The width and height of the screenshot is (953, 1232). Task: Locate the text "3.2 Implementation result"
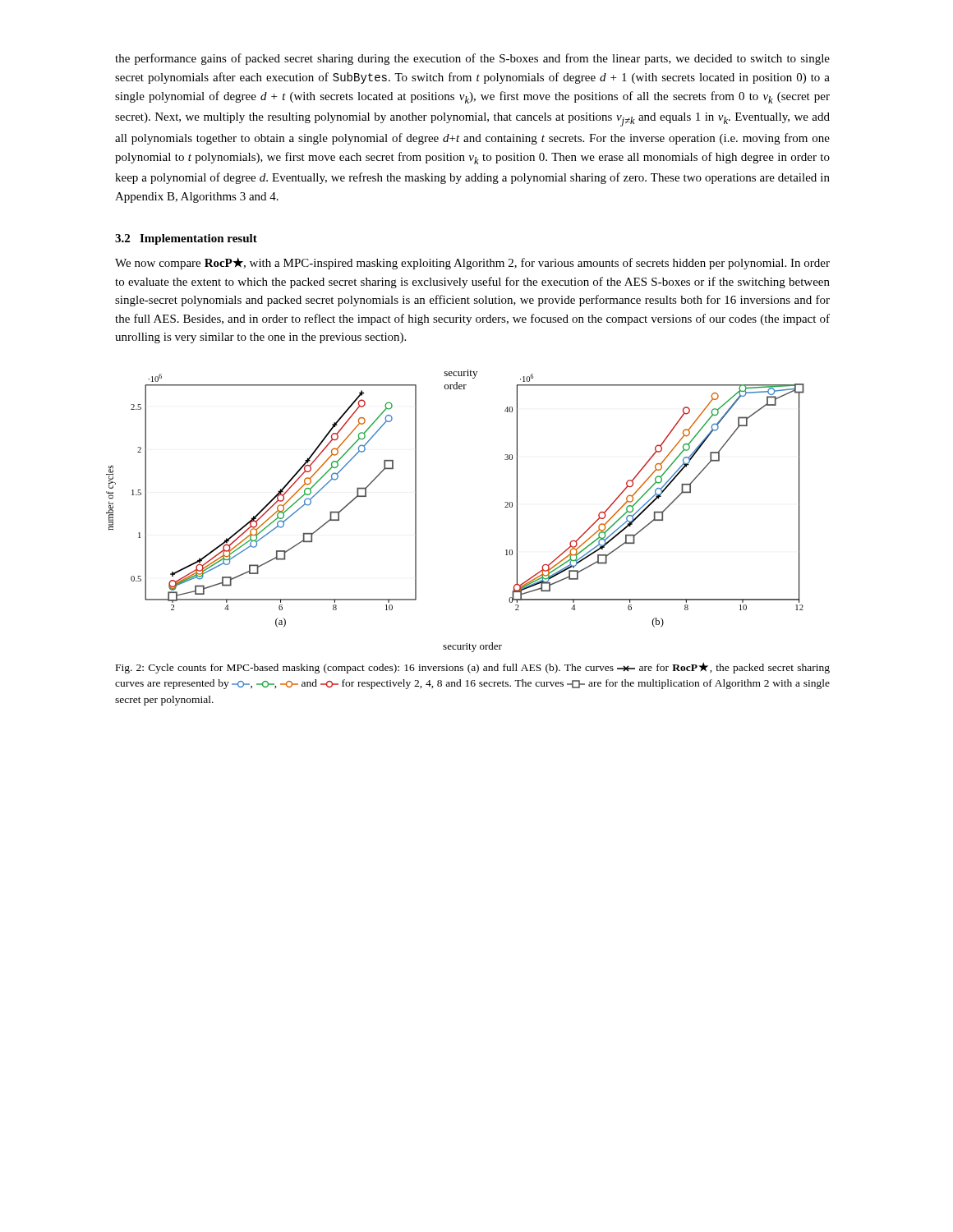tap(186, 238)
